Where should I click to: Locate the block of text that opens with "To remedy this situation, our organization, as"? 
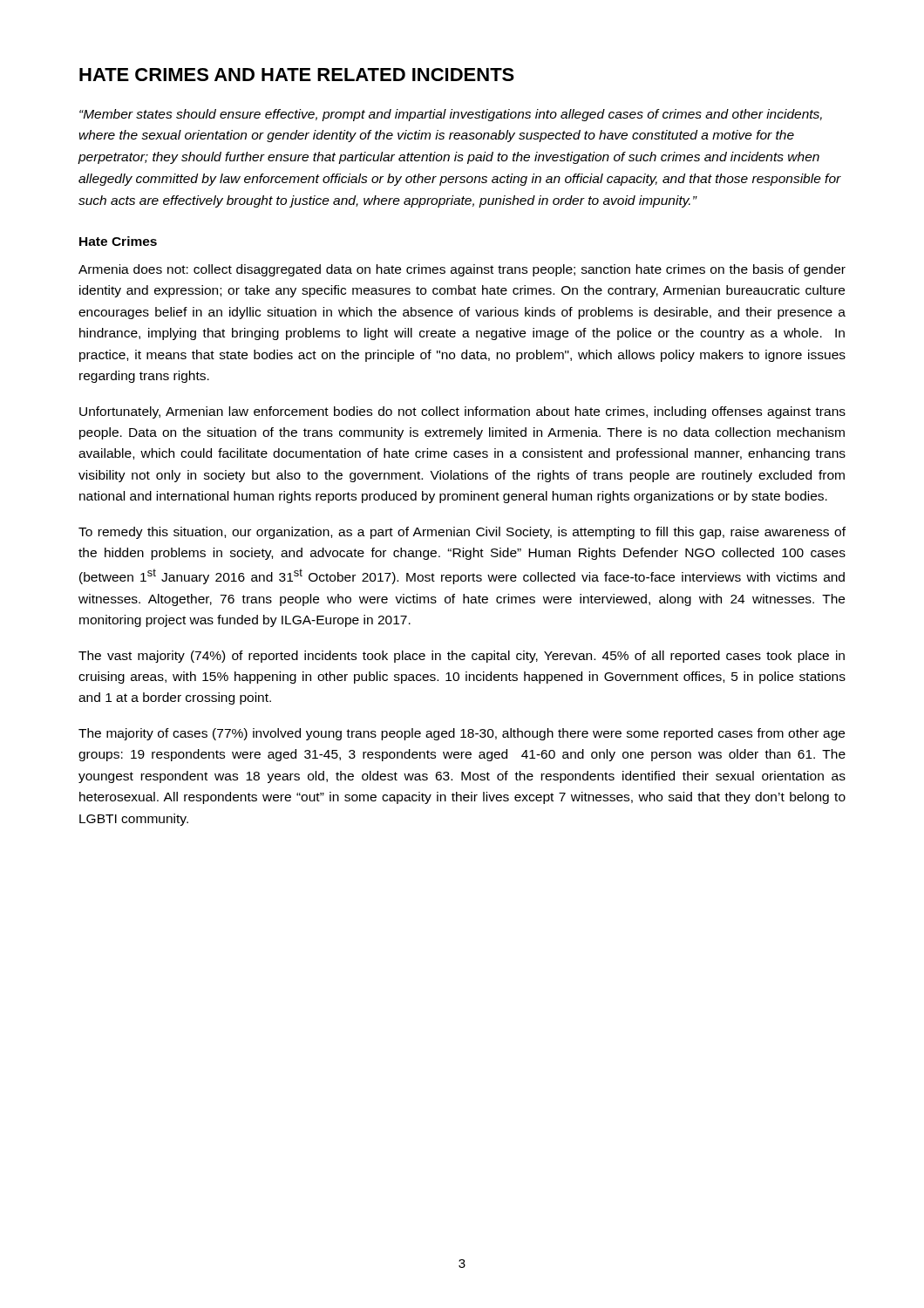tap(462, 575)
